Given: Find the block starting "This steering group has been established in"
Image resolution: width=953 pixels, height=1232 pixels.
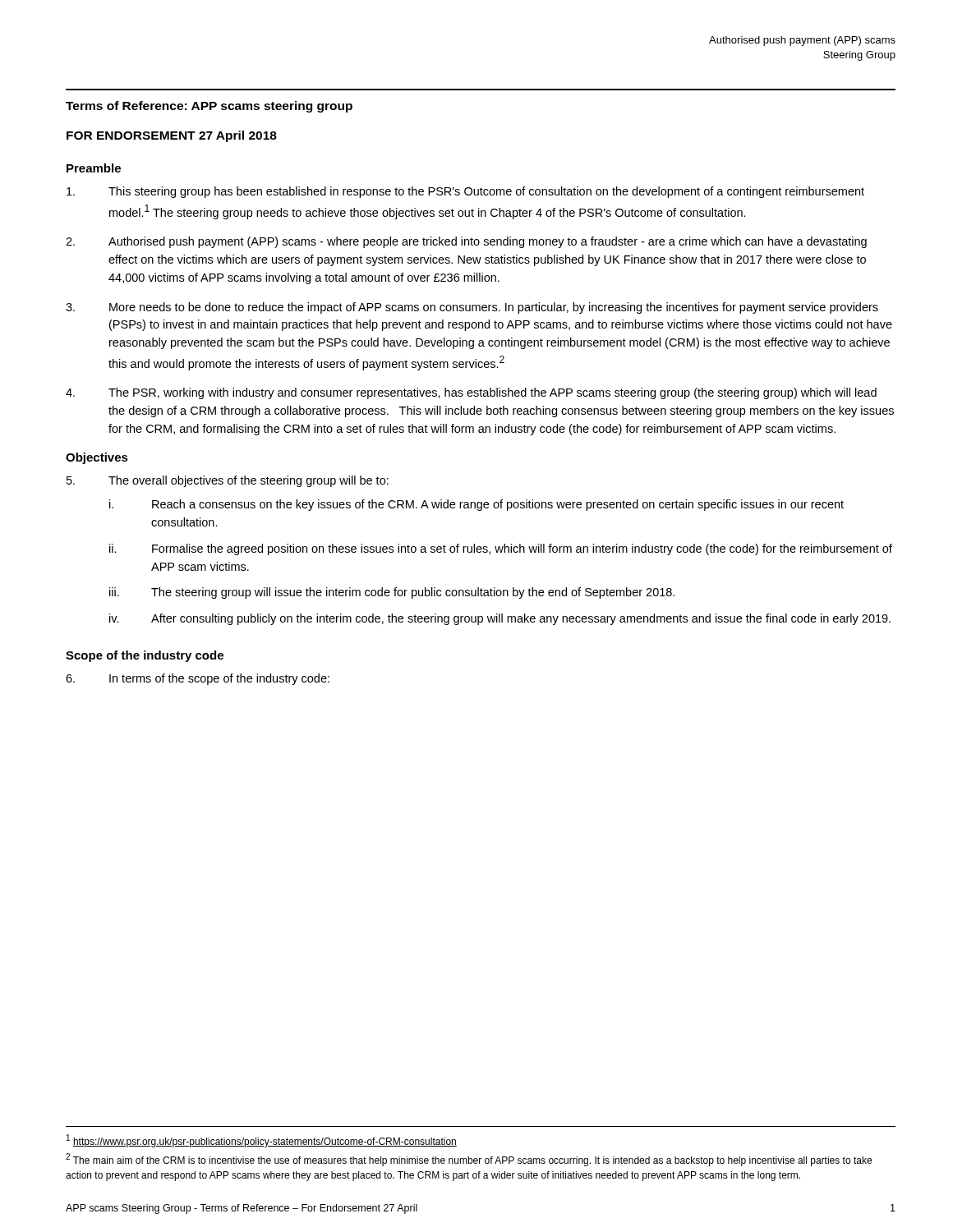Looking at the screenshot, I should coord(481,203).
